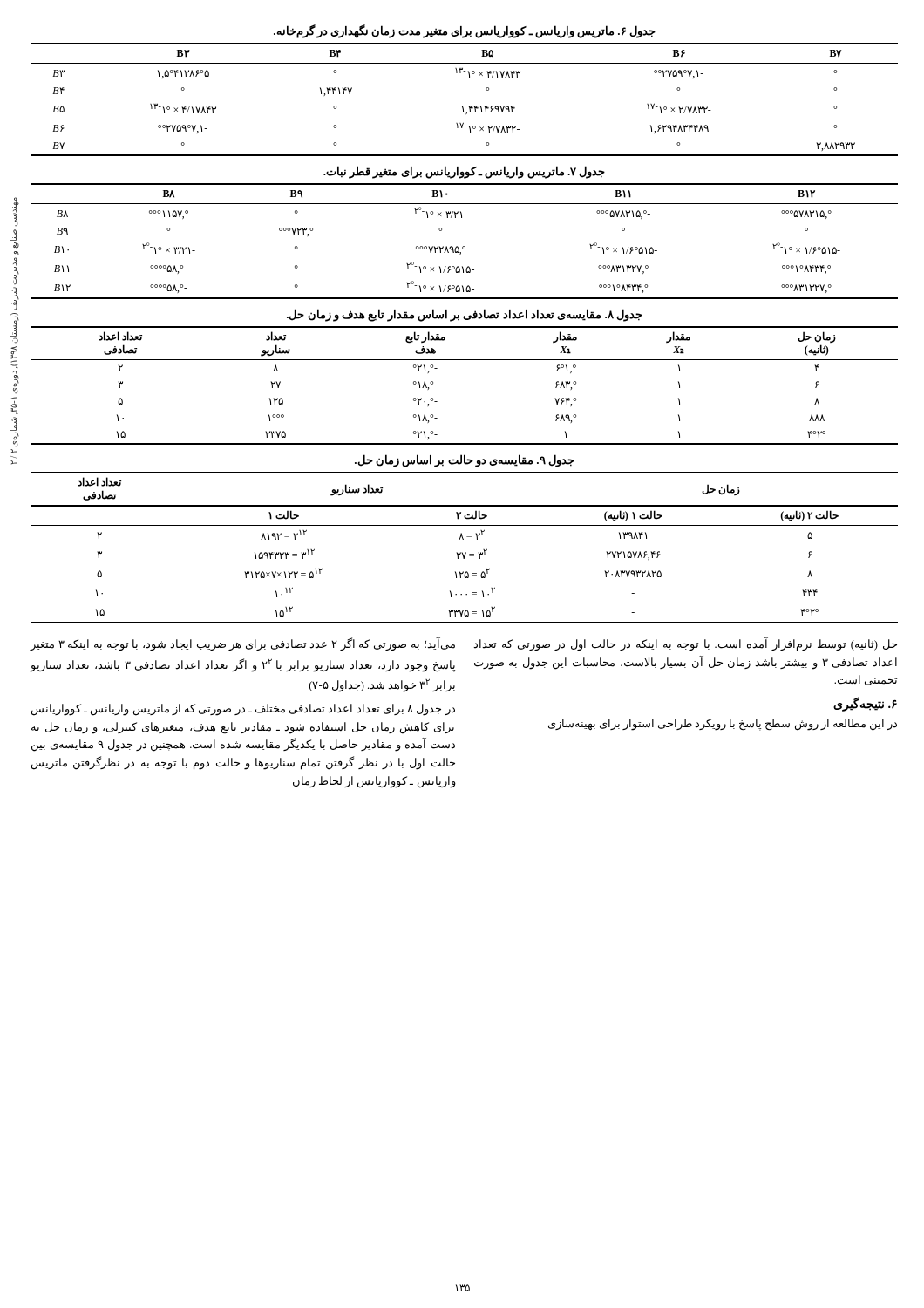Locate the caption containing "جدول ۹. مقایسه‌ی"
This screenshot has height=1308, width=924.
click(464, 460)
